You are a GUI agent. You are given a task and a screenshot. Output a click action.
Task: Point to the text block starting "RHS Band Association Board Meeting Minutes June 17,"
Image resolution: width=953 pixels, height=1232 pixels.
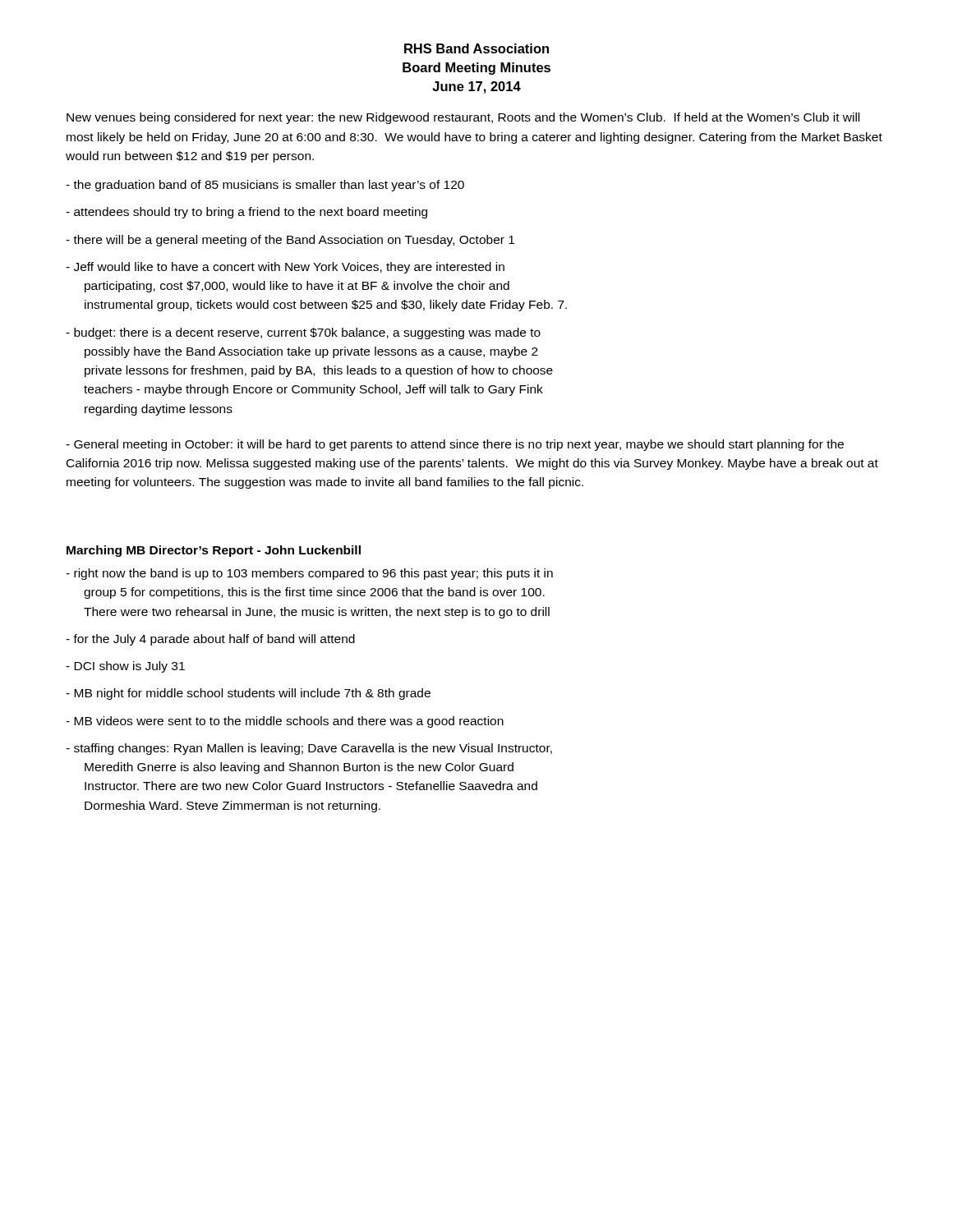pos(476,68)
